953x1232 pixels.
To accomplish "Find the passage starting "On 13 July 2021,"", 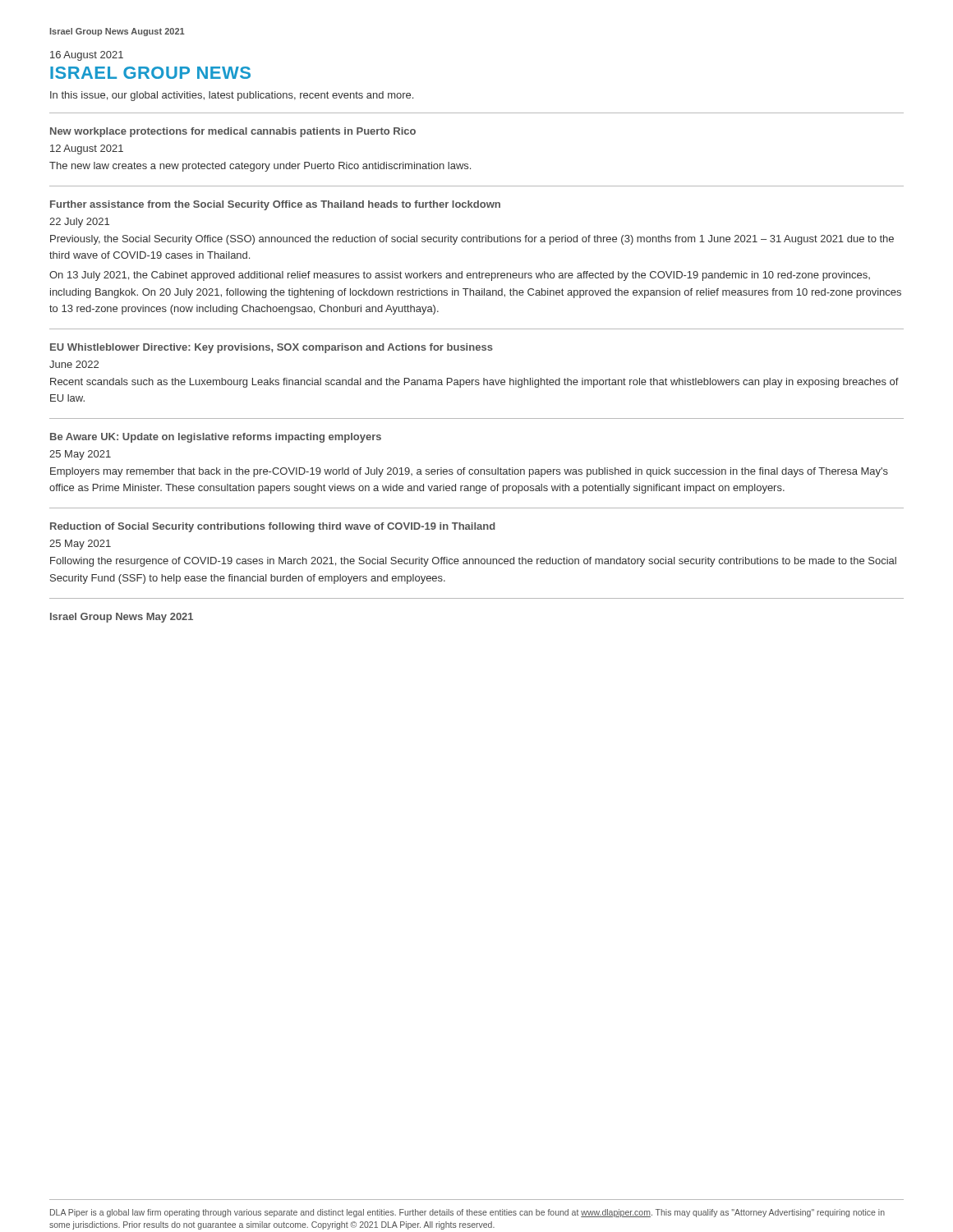I will click(475, 292).
